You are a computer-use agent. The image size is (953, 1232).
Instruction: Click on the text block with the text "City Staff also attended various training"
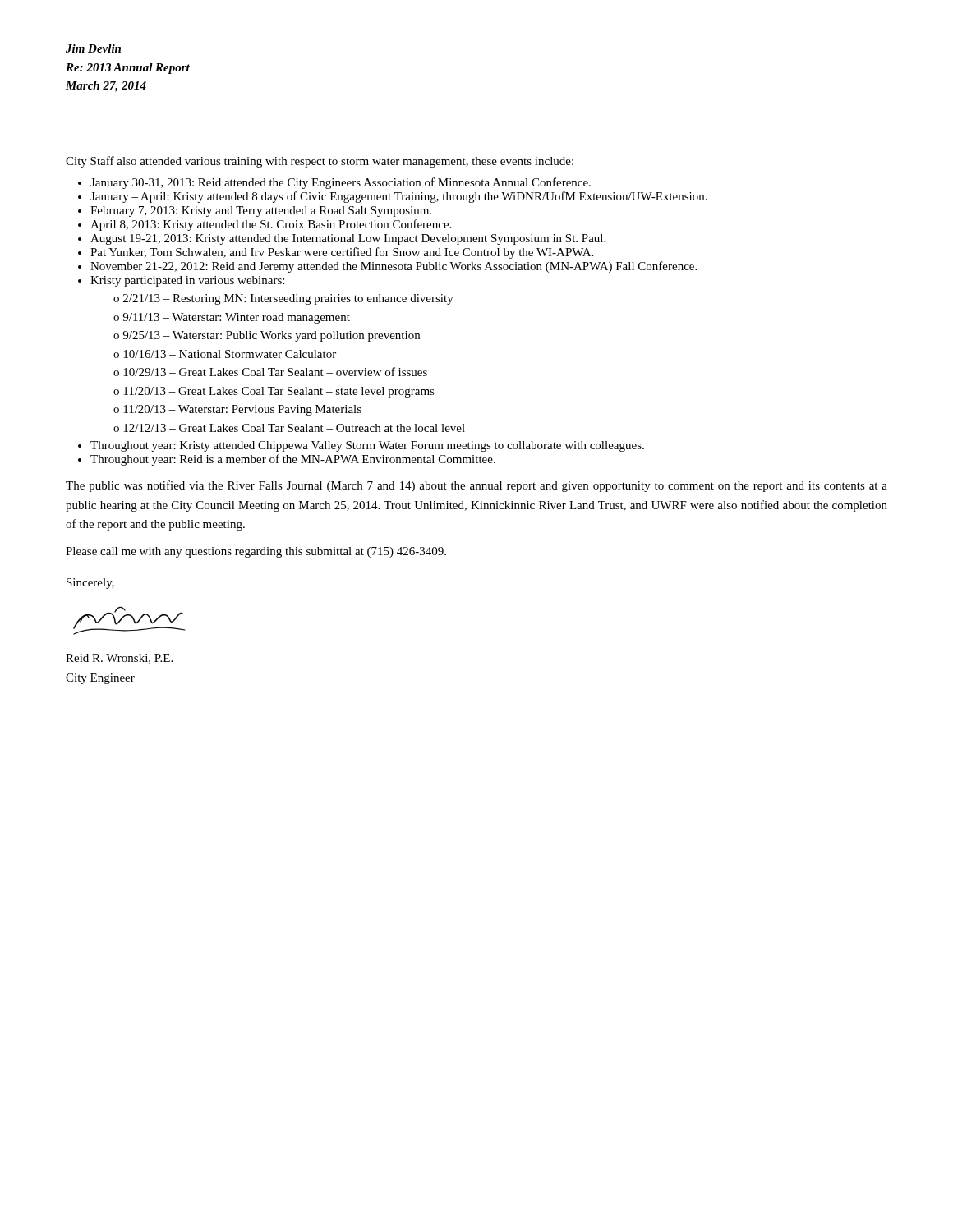[x=476, y=161]
